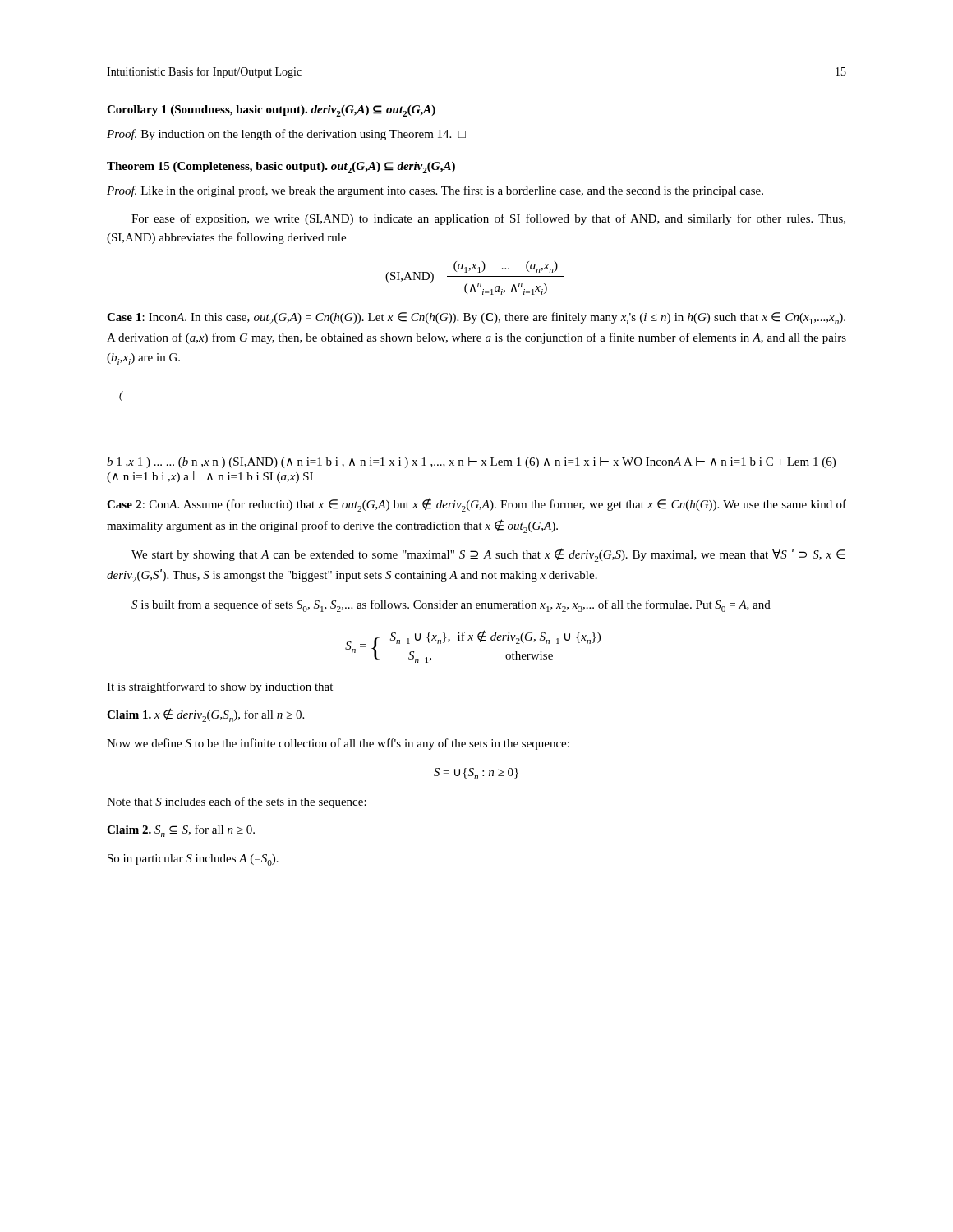The height and width of the screenshot is (1232, 953).
Task: Click on the section header containing "Corollary 1 (Soundness, basic output). deriv2(G,A)"
Action: [x=271, y=110]
